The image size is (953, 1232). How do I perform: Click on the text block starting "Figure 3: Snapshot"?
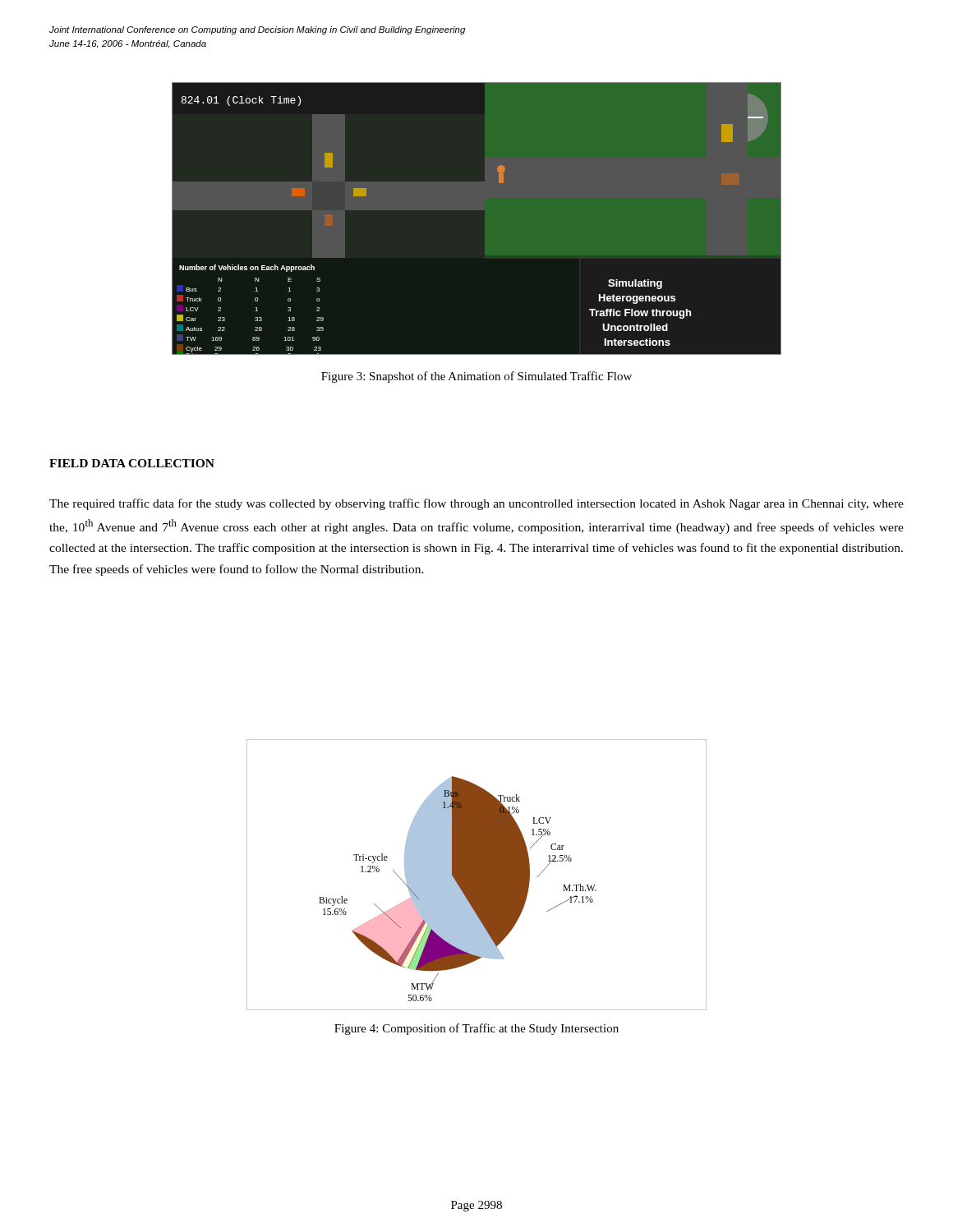476,376
